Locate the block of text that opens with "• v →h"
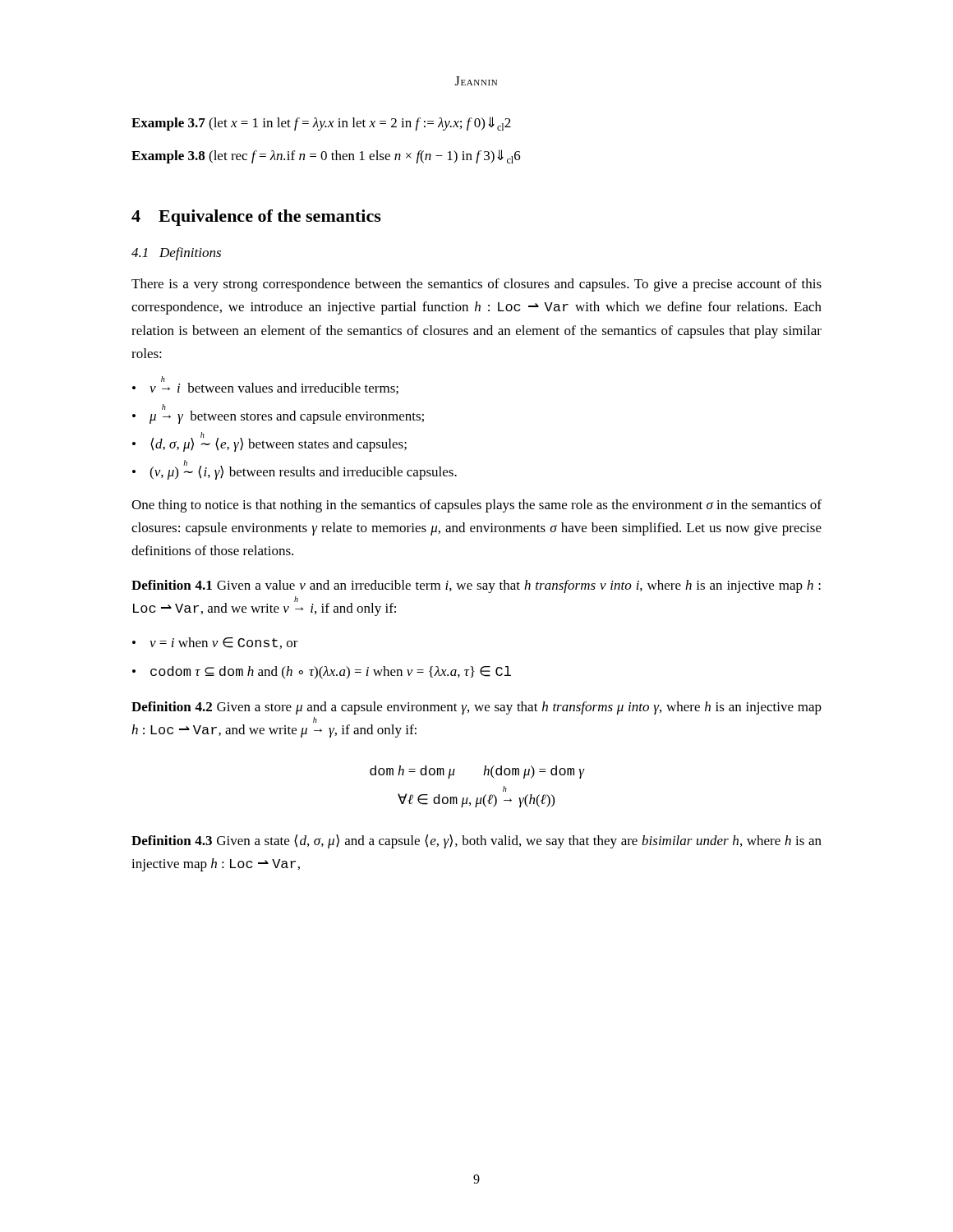Screen dimensions: 1232x953 pyautogui.click(x=265, y=386)
